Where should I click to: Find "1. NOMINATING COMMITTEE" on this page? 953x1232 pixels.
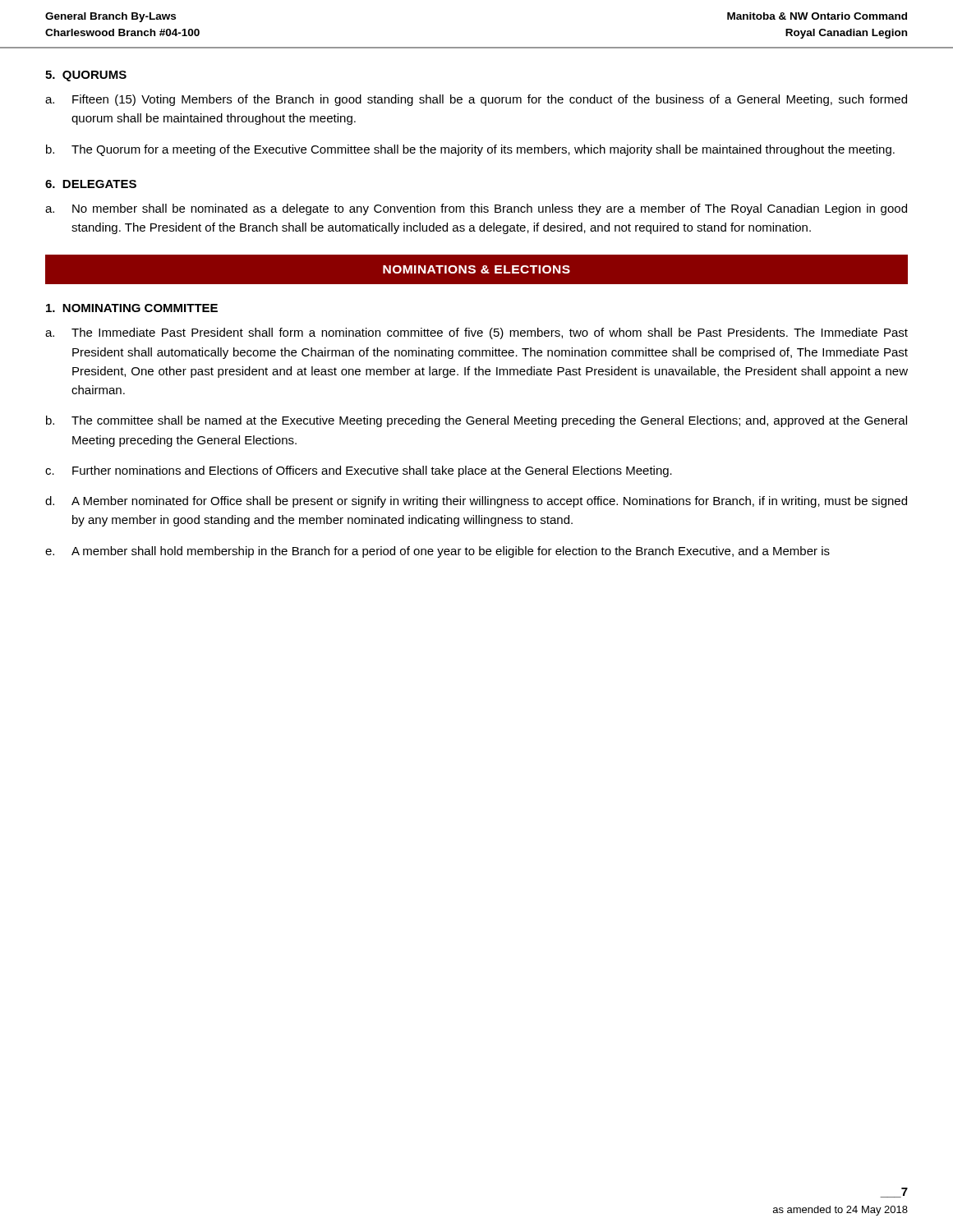coord(132,308)
